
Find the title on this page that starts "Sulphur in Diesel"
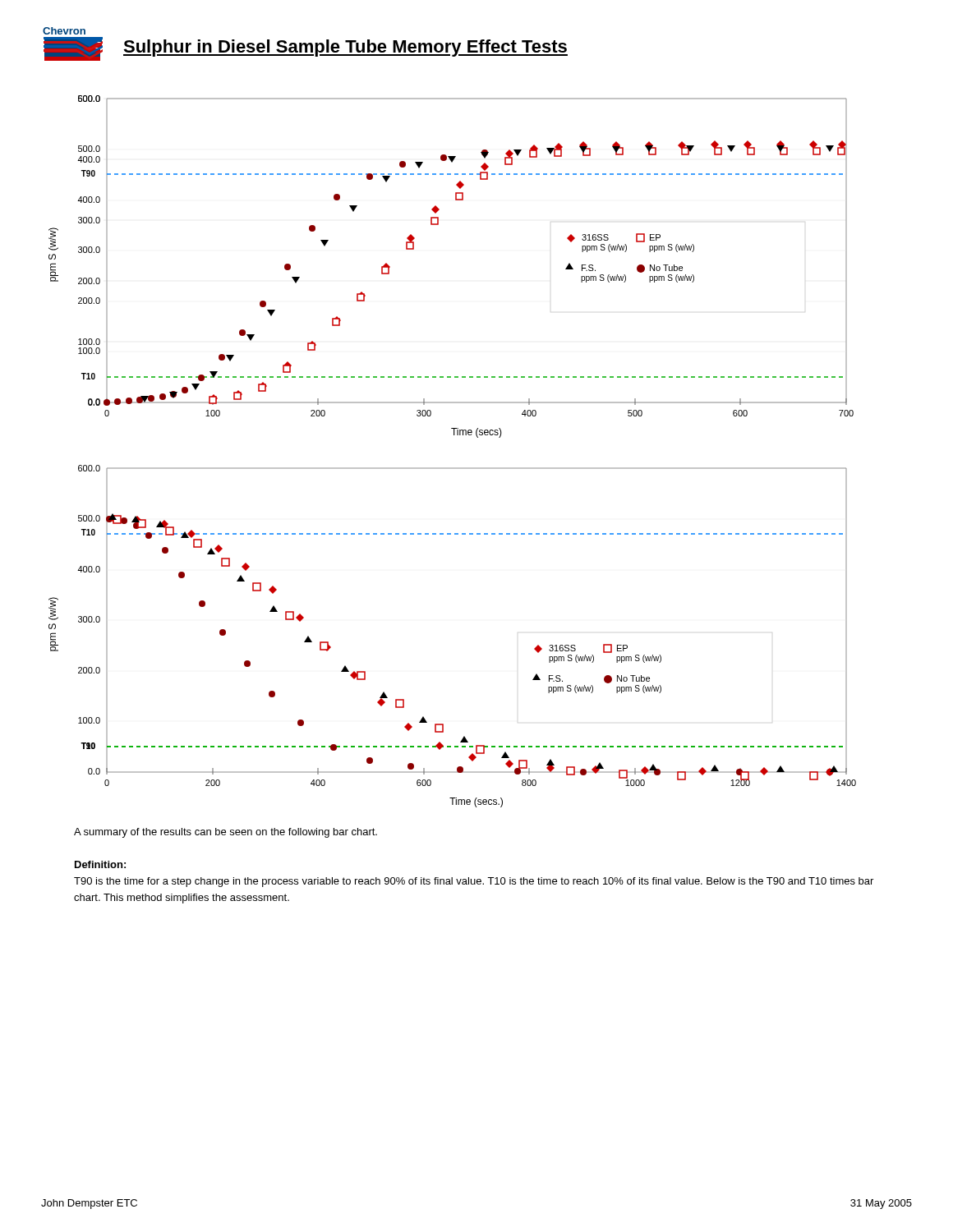coord(345,46)
